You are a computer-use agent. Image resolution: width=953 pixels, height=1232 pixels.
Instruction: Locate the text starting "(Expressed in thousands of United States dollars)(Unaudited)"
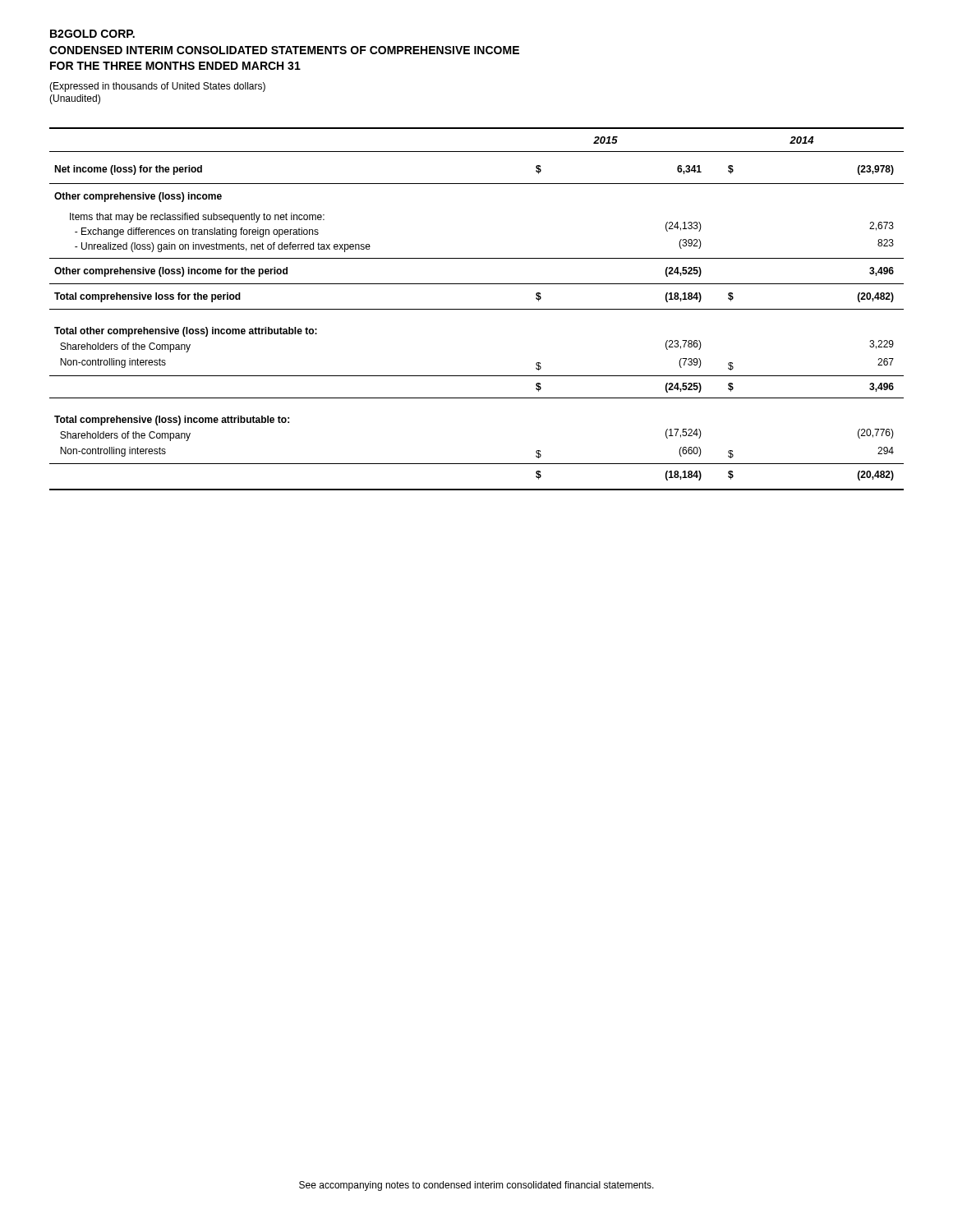pos(158,92)
